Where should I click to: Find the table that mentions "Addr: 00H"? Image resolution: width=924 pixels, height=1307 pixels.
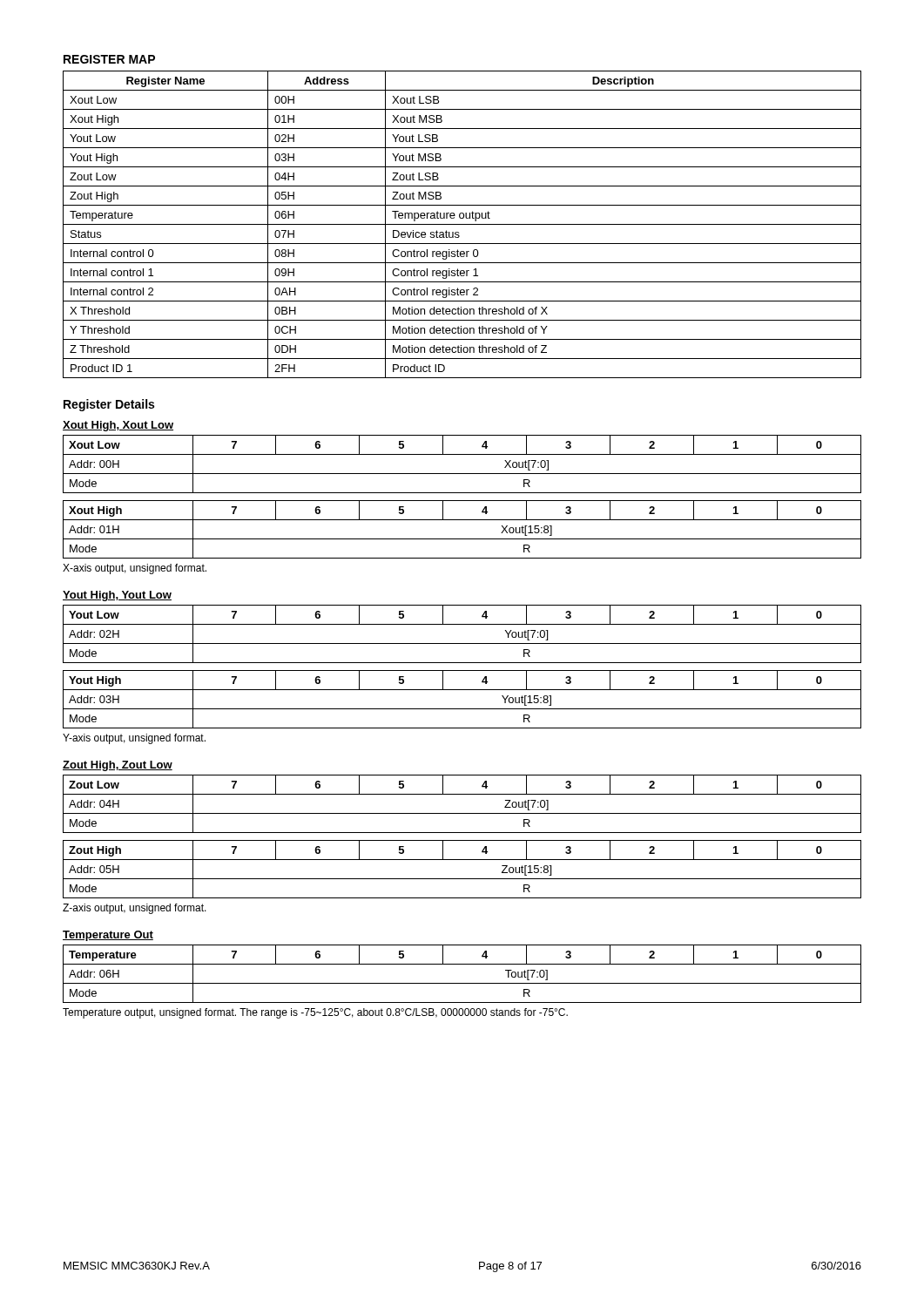[x=462, y=464]
